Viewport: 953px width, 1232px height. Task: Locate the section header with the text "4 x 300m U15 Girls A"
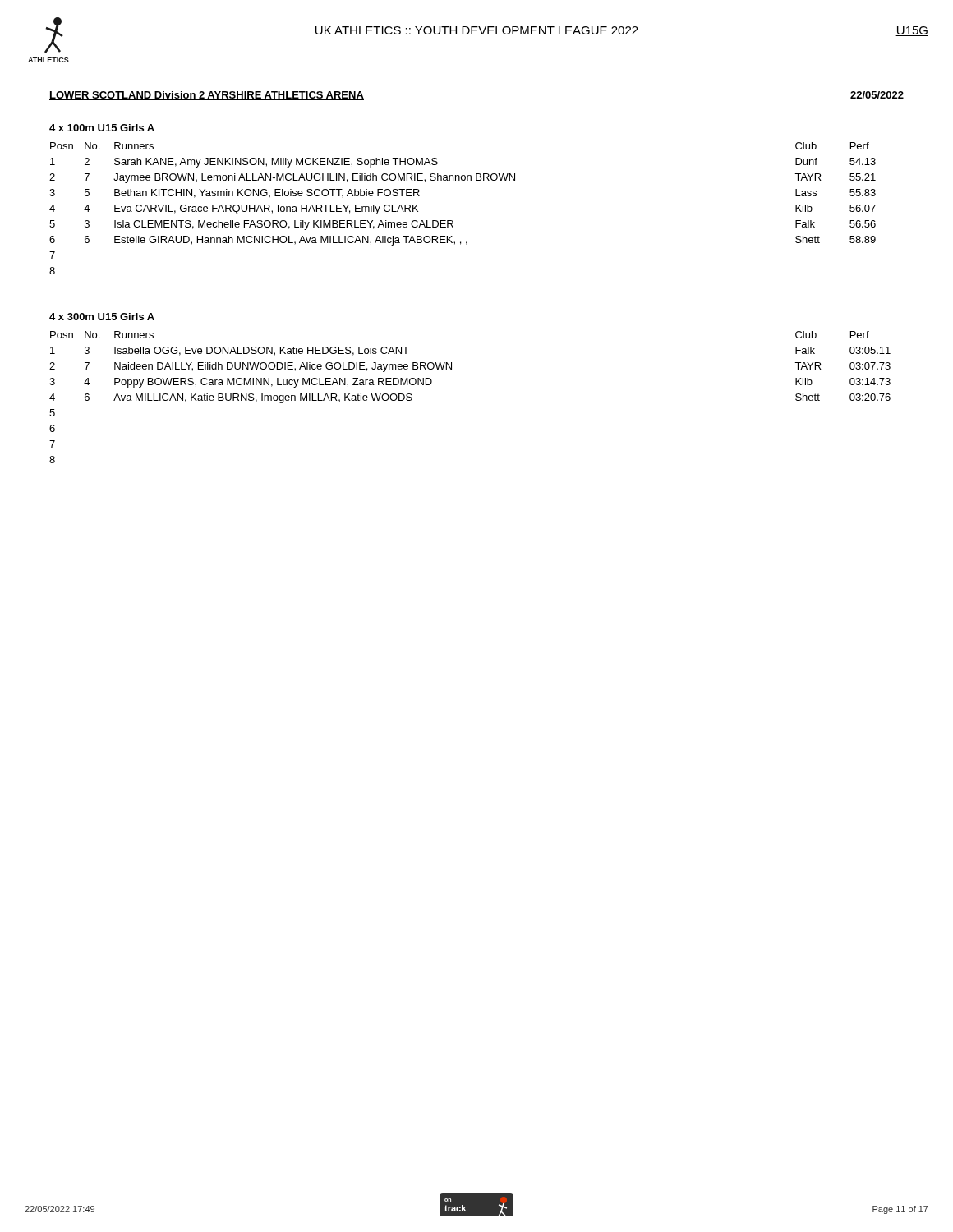click(102, 317)
